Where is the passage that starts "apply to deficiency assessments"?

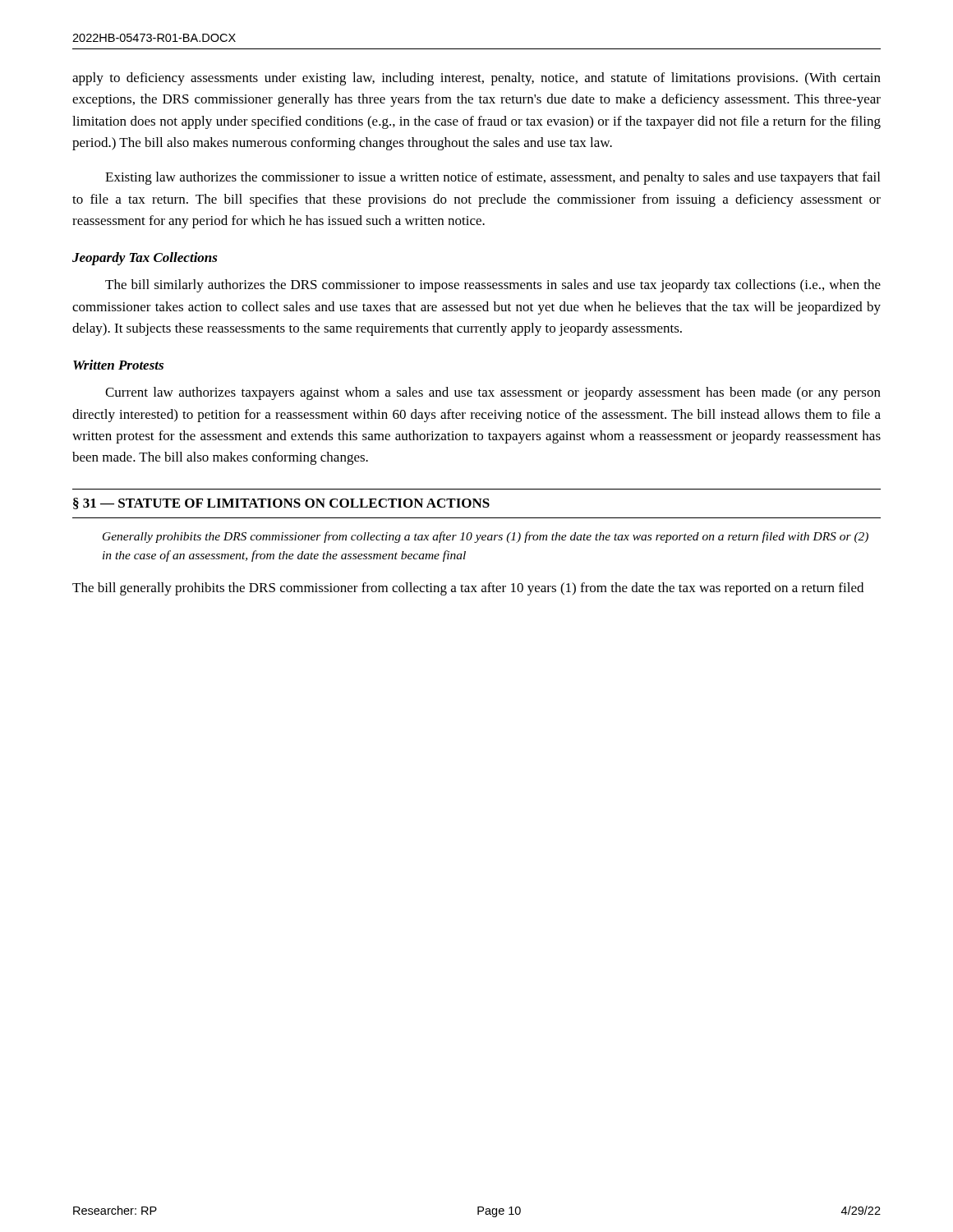click(476, 111)
